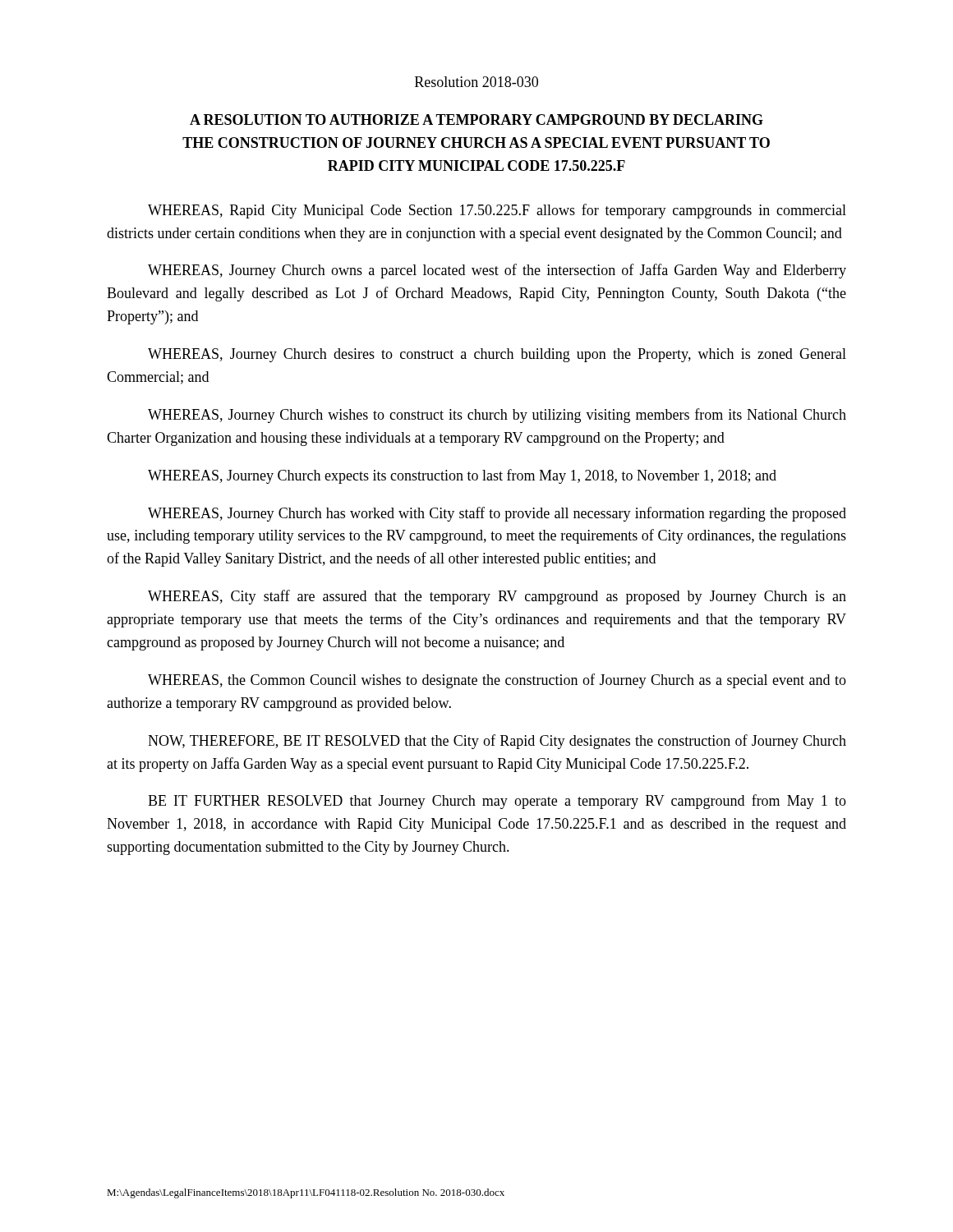Select the block starting "WHEREAS, Journey Church expects its"
Image resolution: width=953 pixels, height=1232 pixels.
(x=462, y=475)
